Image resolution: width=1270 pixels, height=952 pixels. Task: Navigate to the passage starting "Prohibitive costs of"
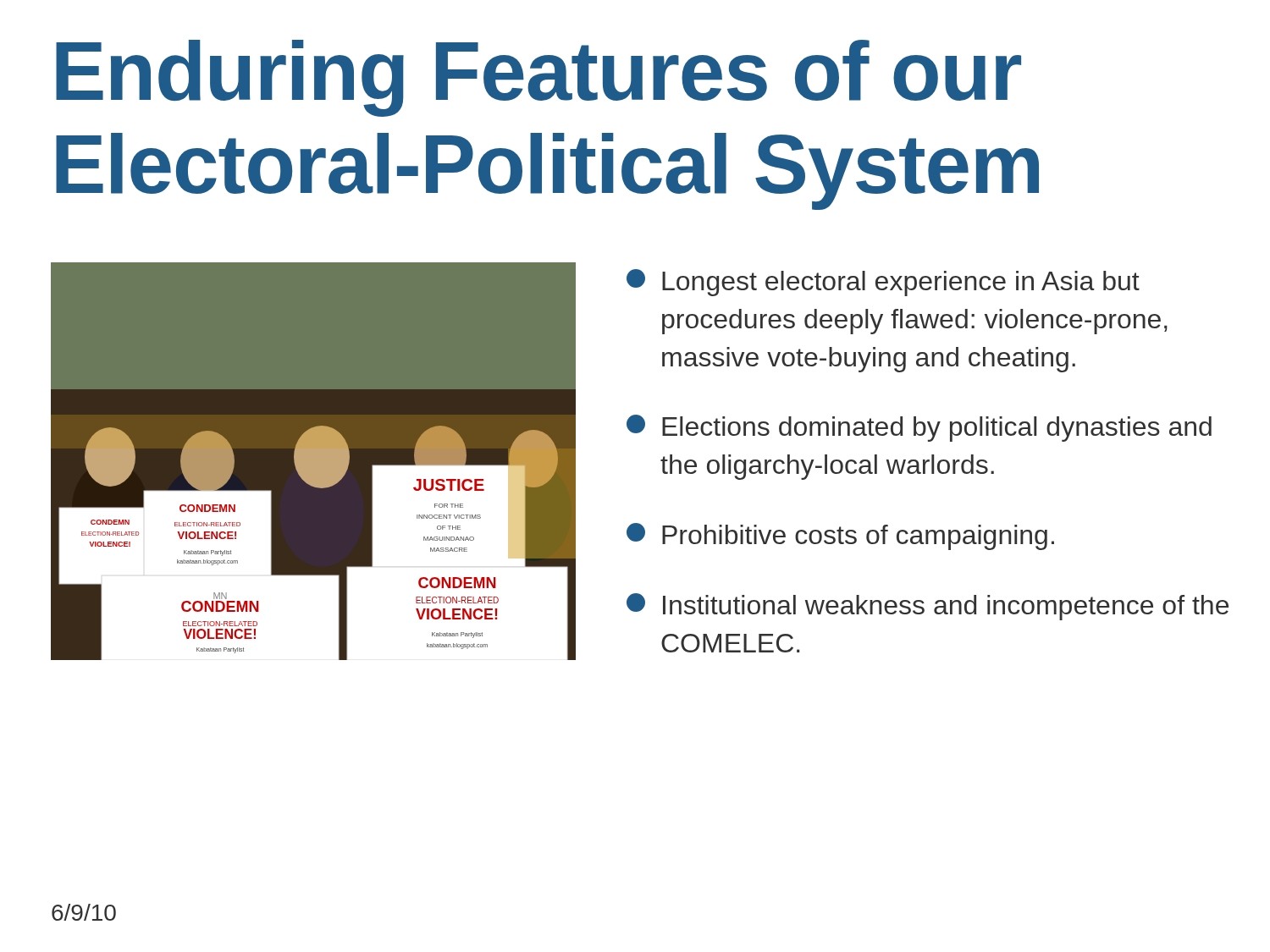point(842,535)
